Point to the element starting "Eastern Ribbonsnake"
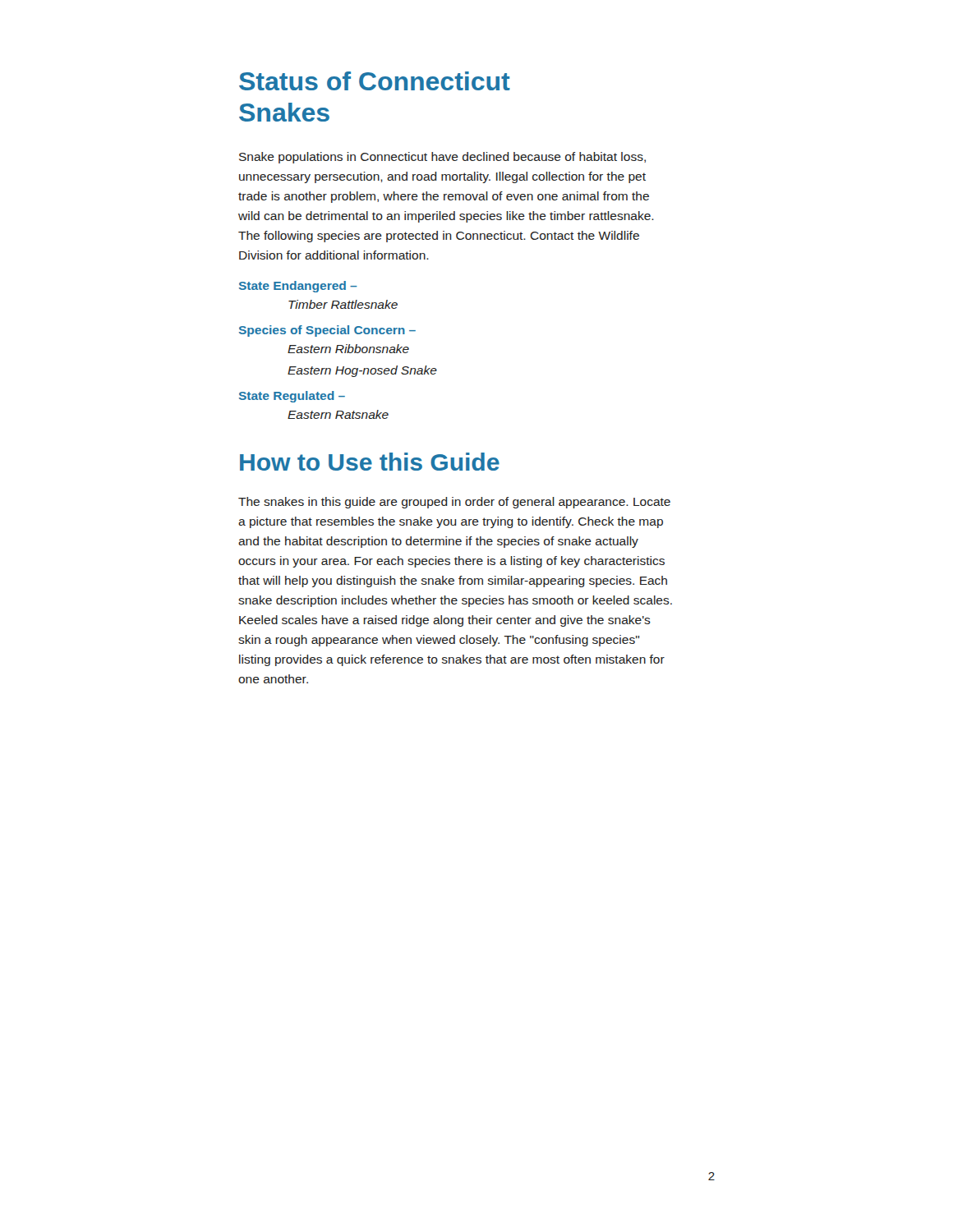 point(348,349)
